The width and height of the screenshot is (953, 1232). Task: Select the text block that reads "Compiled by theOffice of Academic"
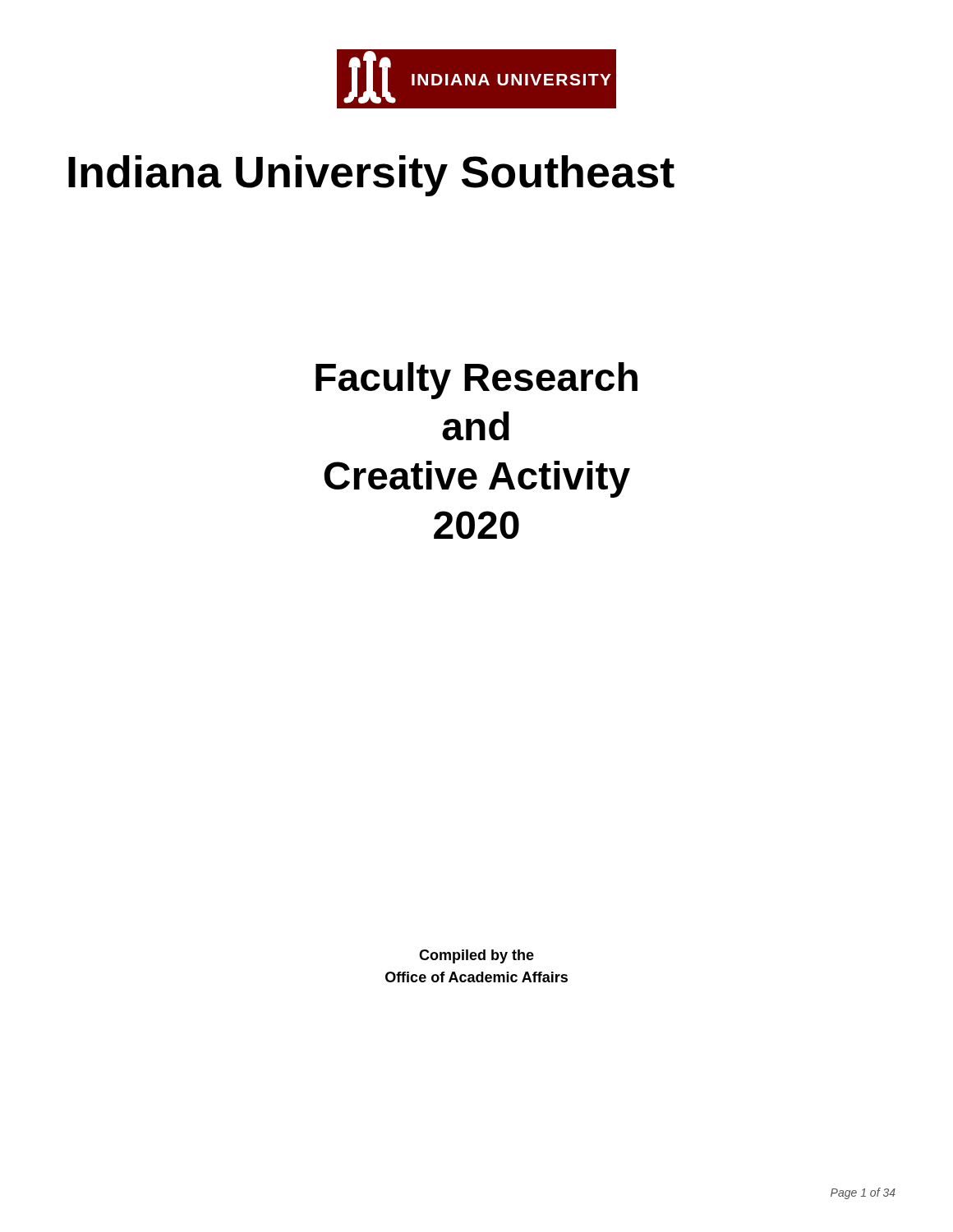point(476,967)
